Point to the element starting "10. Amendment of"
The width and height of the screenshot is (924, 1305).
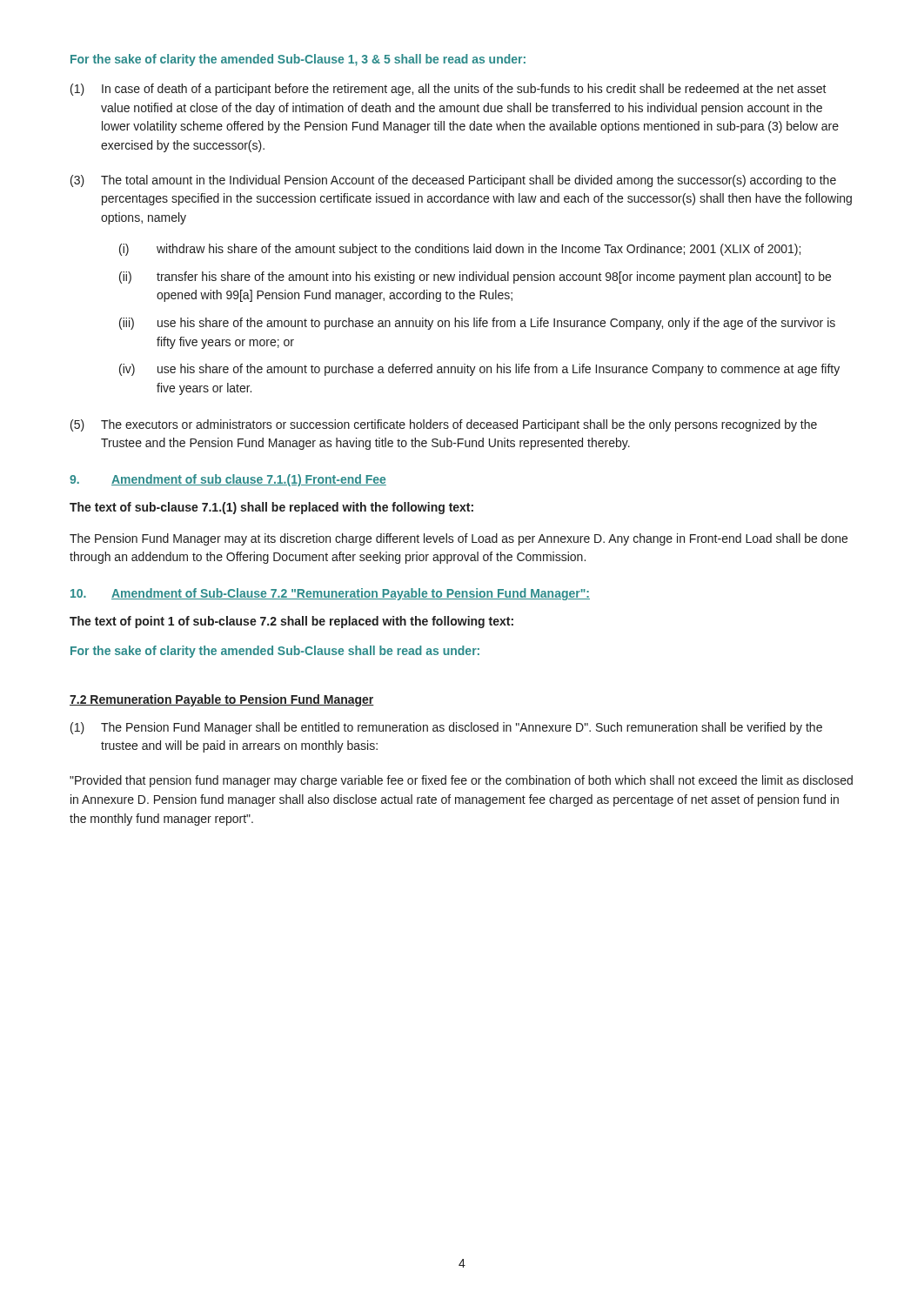[x=330, y=593]
